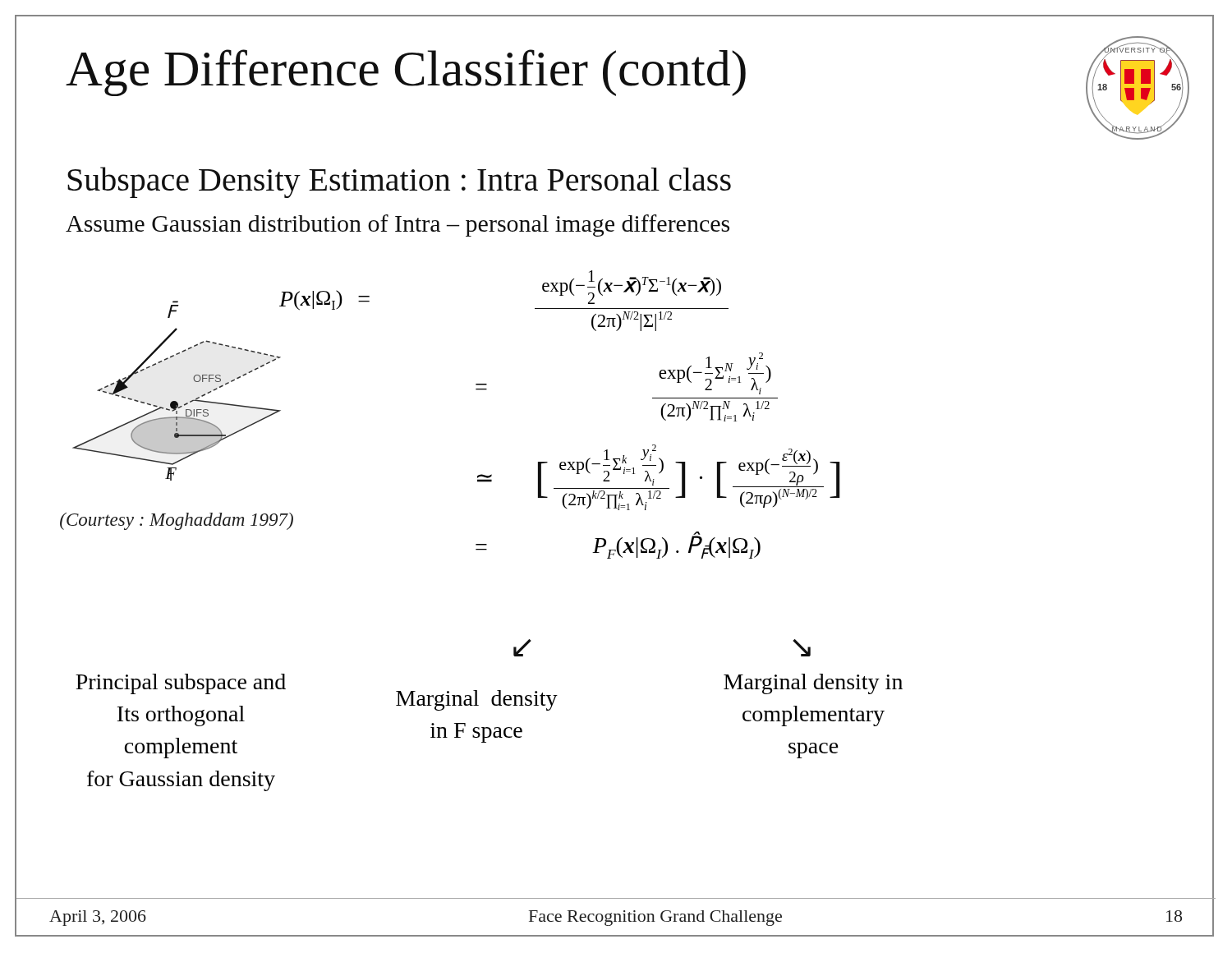Select the logo
Image resolution: width=1232 pixels, height=953 pixels.
click(x=1138, y=88)
